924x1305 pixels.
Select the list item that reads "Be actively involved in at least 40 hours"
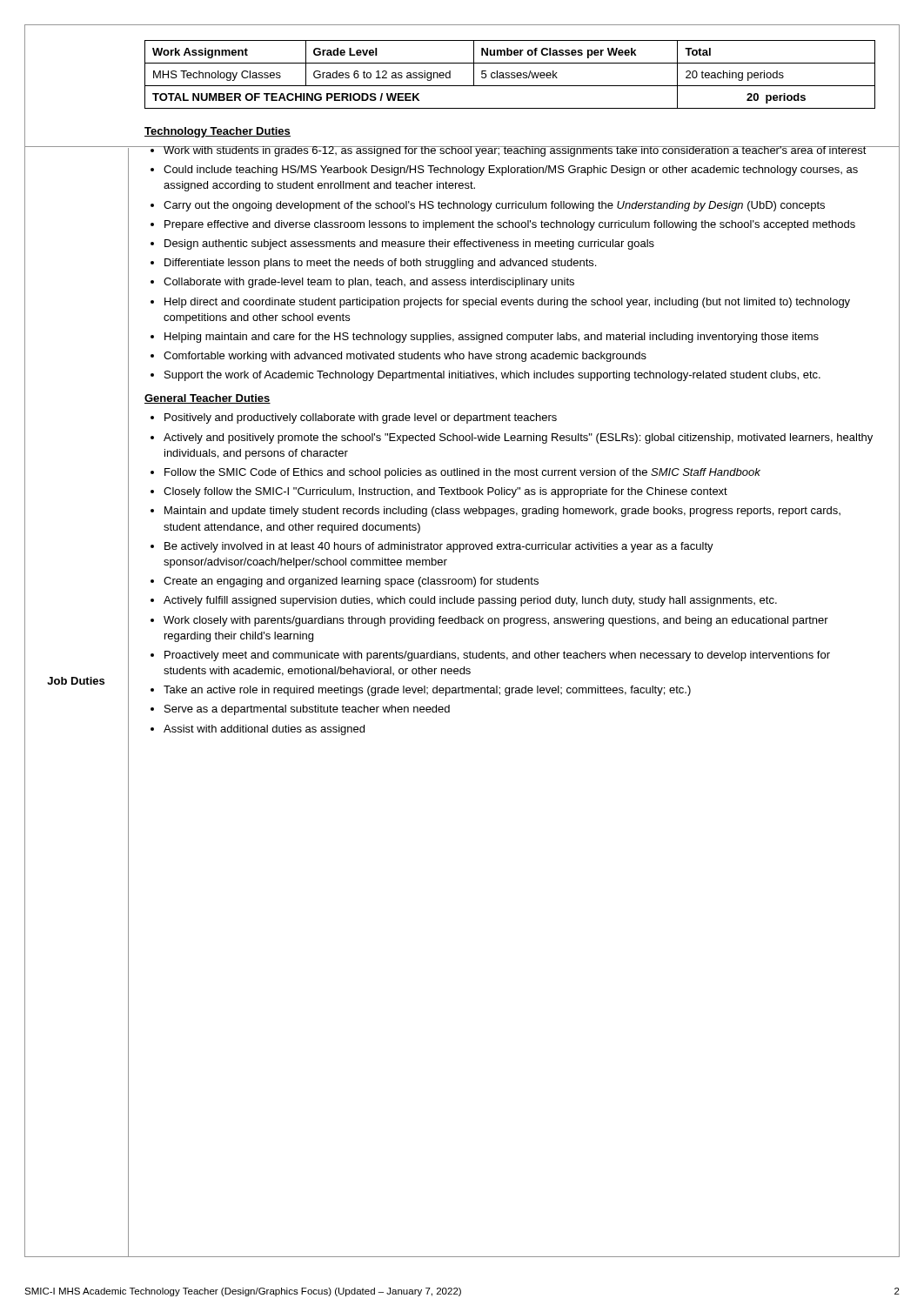(438, 554)
